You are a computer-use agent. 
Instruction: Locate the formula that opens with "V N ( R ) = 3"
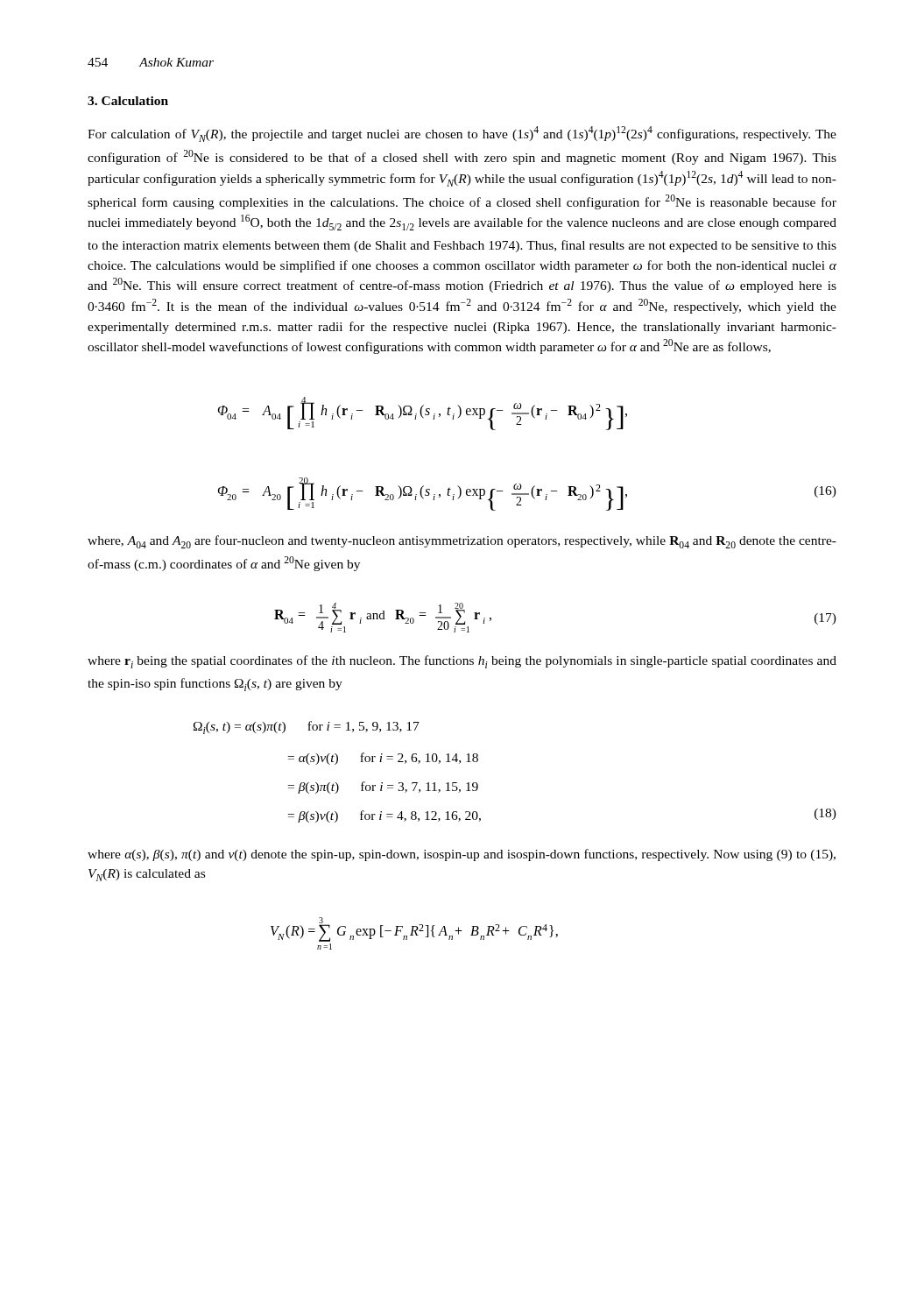click(x=462, y=933)
